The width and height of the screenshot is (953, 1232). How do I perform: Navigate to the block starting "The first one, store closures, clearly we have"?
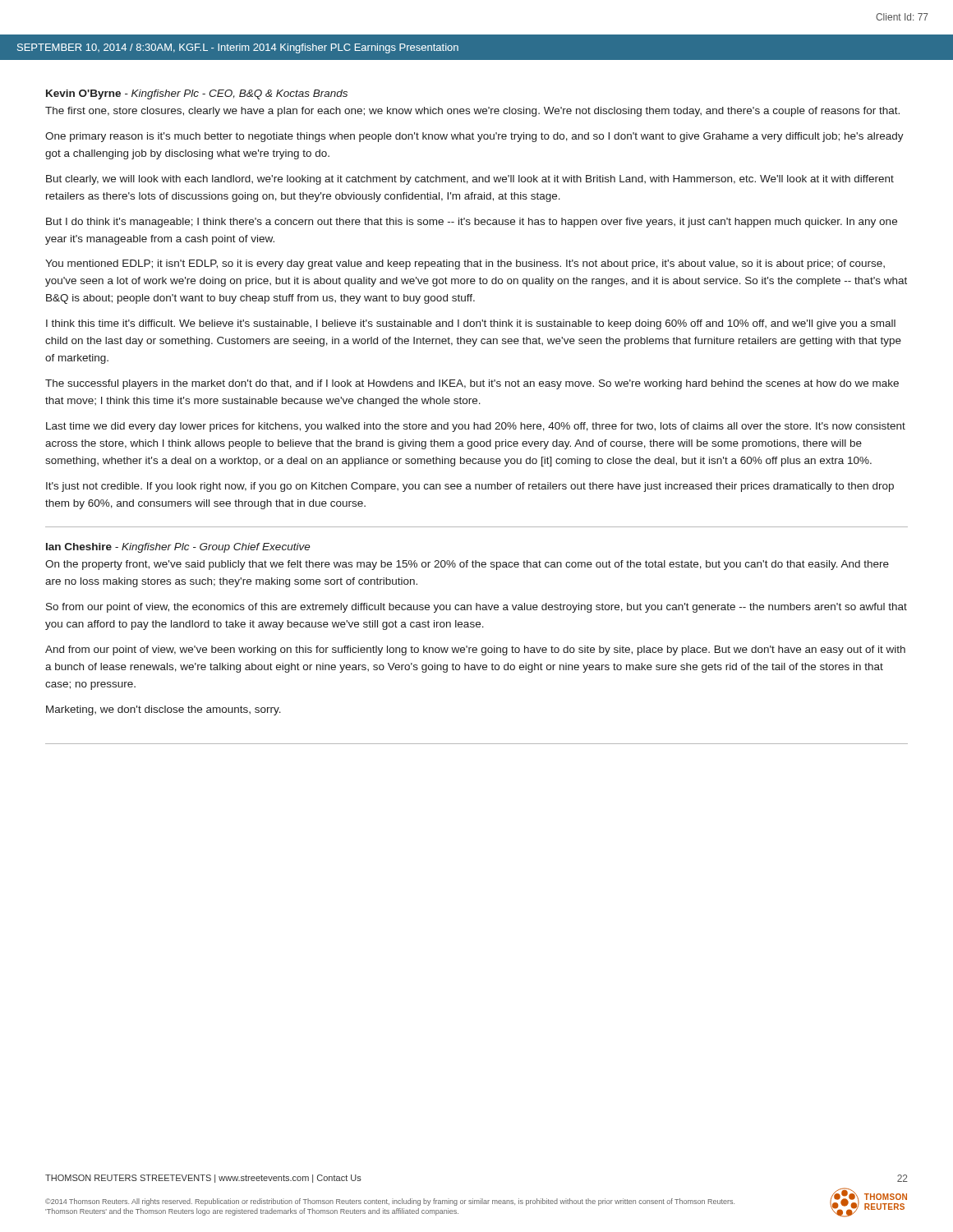pyautogui.click(x=473, y=111)
